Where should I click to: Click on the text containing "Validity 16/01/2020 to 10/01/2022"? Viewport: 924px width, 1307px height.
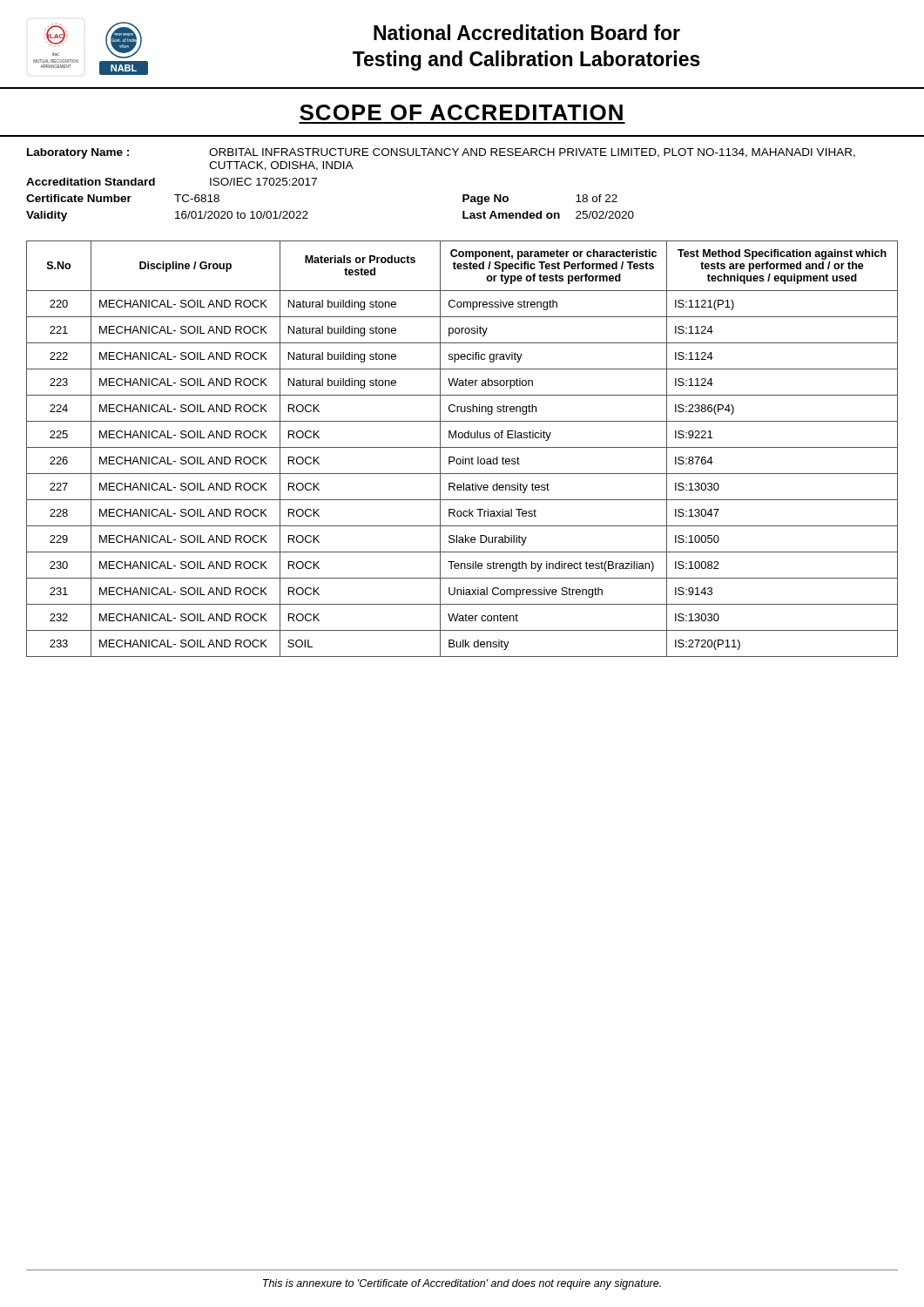167,215
